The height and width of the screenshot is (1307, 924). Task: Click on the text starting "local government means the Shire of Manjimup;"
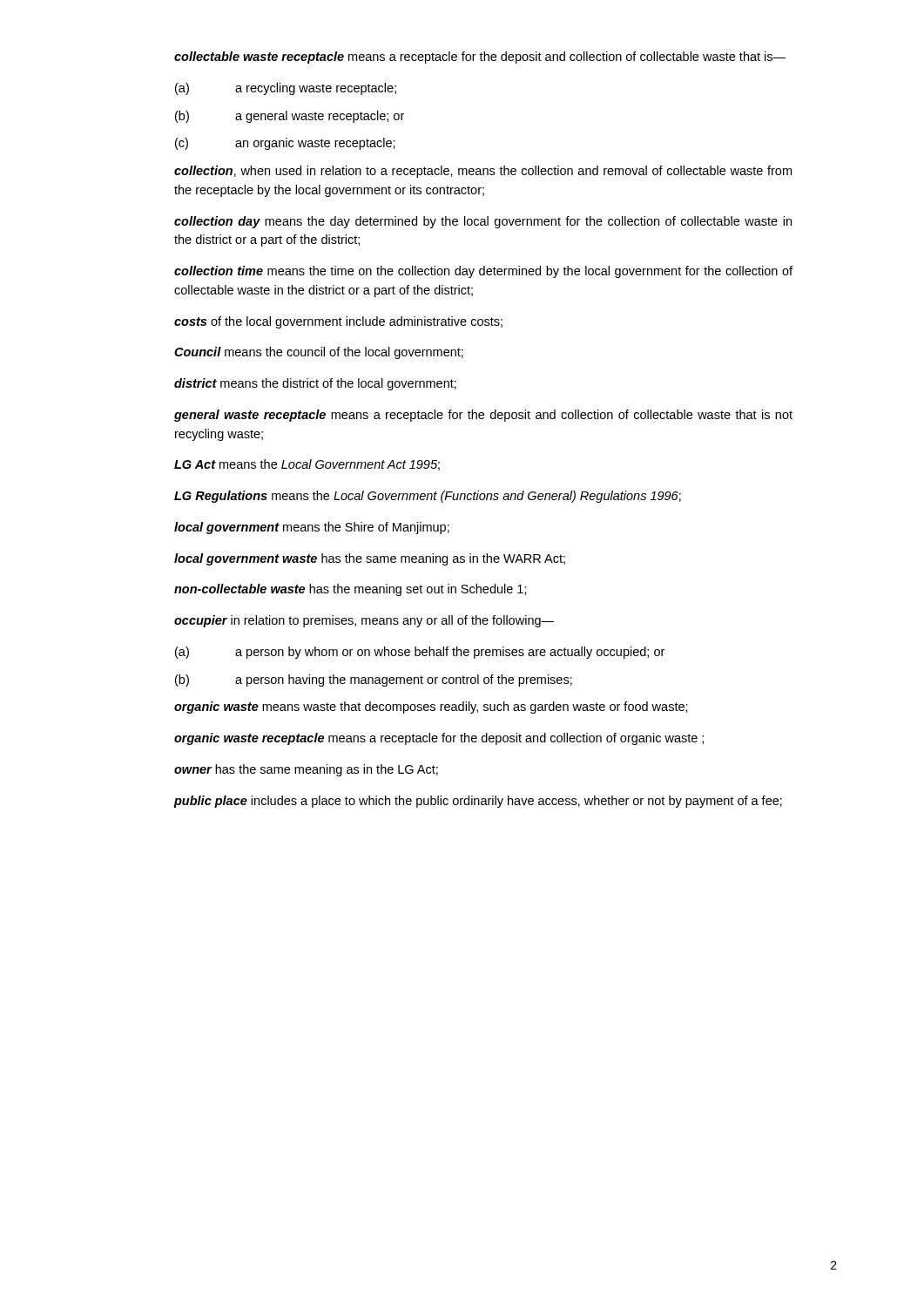click(312, 527)
